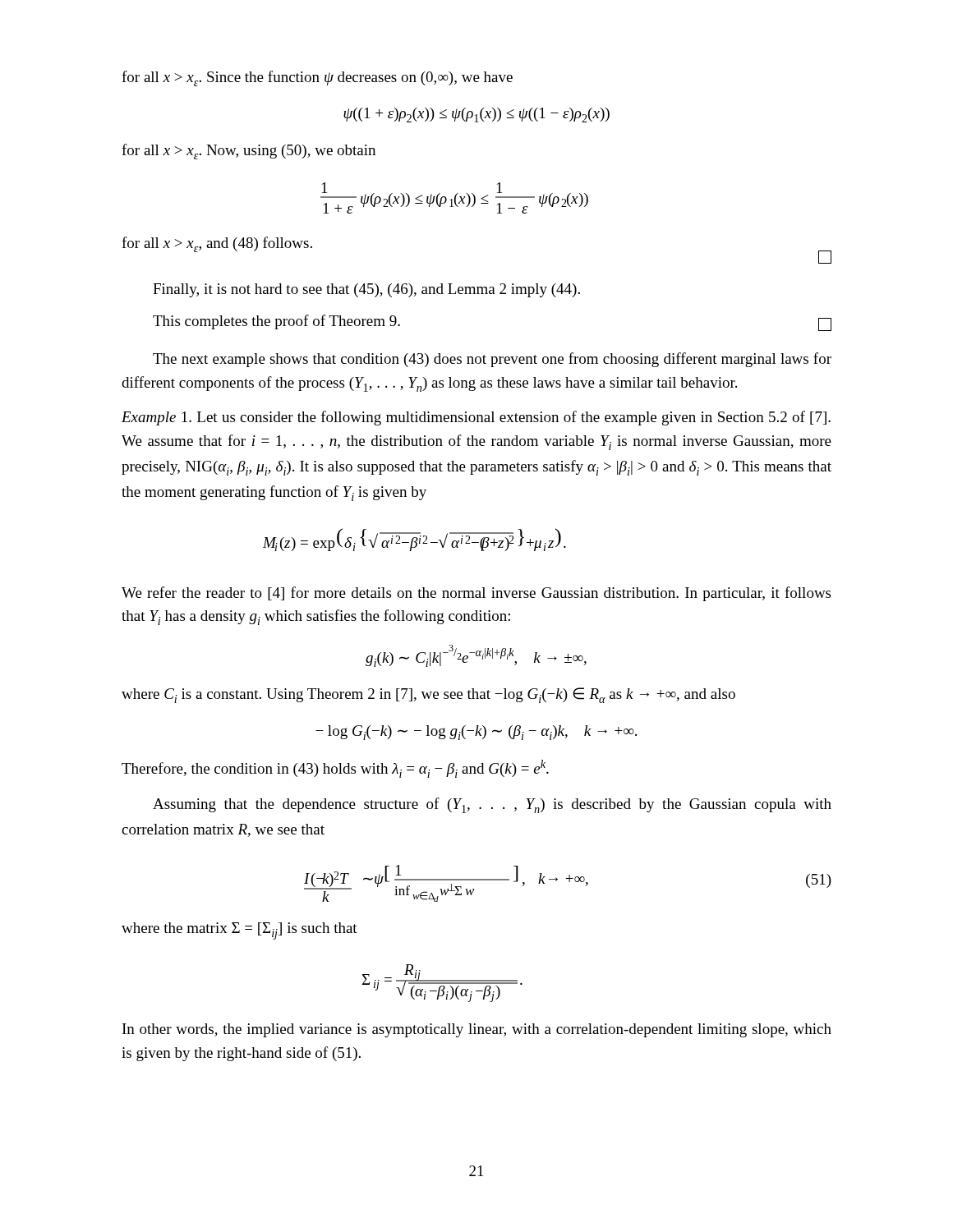Point to the region starting "where the matrix Σ = [Σij]"
This screenshot has width=953, height=1232.
pyautogui.click(x=239, y=931)
